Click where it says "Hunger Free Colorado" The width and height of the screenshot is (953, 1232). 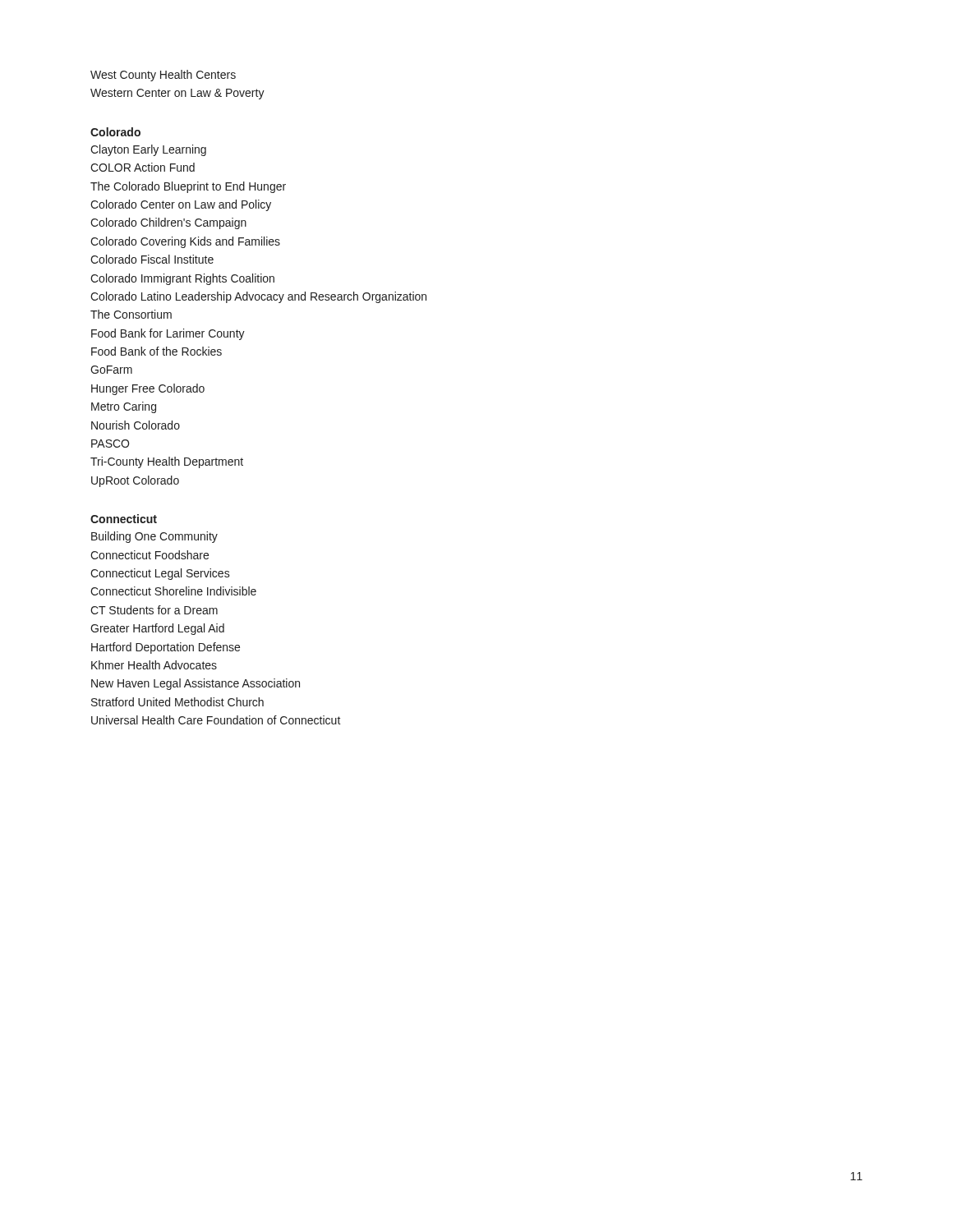coord(148,388)
